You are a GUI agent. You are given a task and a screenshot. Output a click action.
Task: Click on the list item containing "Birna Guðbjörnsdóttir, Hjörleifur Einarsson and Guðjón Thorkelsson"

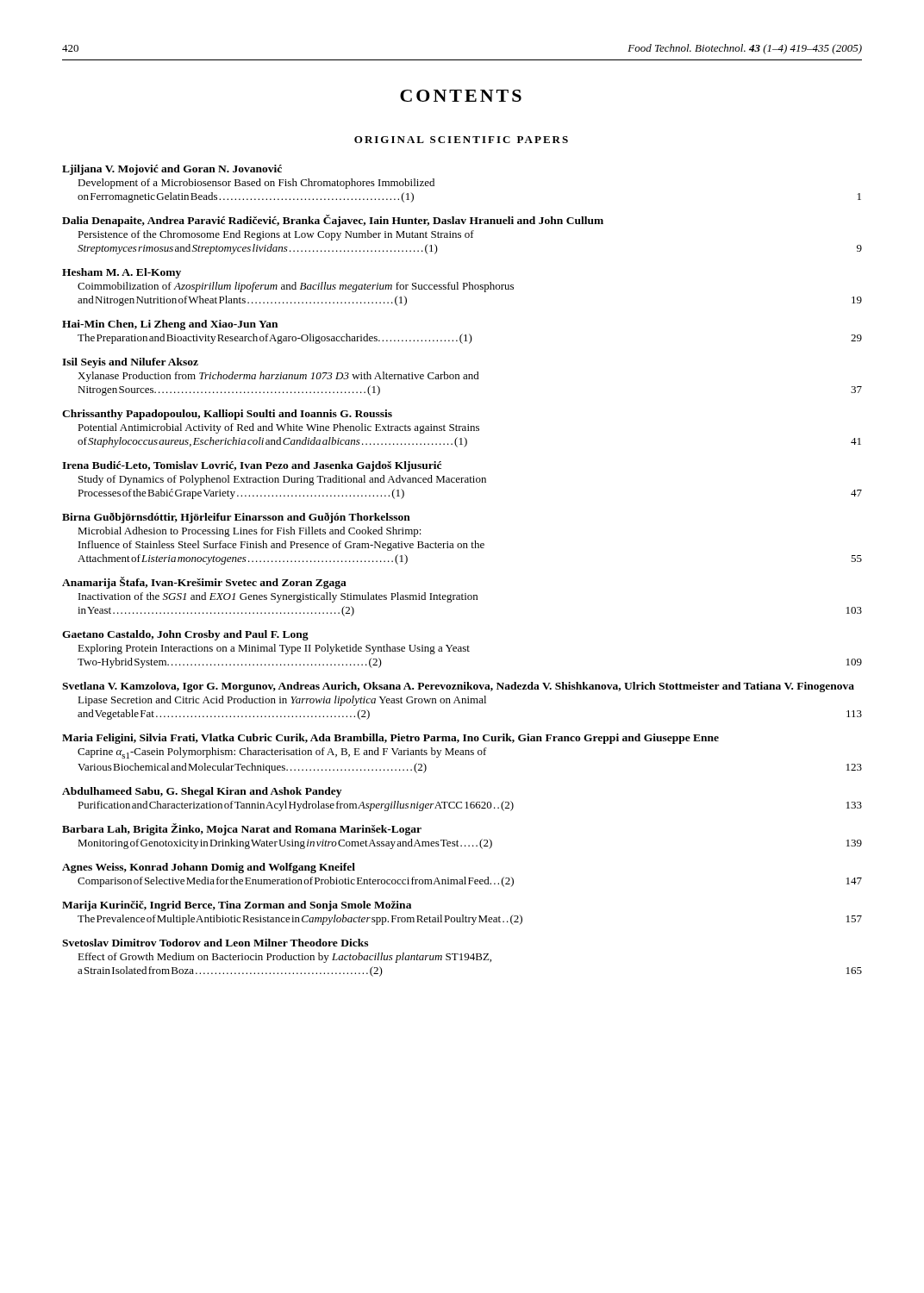pyautogui.click(x=462, y=538)
